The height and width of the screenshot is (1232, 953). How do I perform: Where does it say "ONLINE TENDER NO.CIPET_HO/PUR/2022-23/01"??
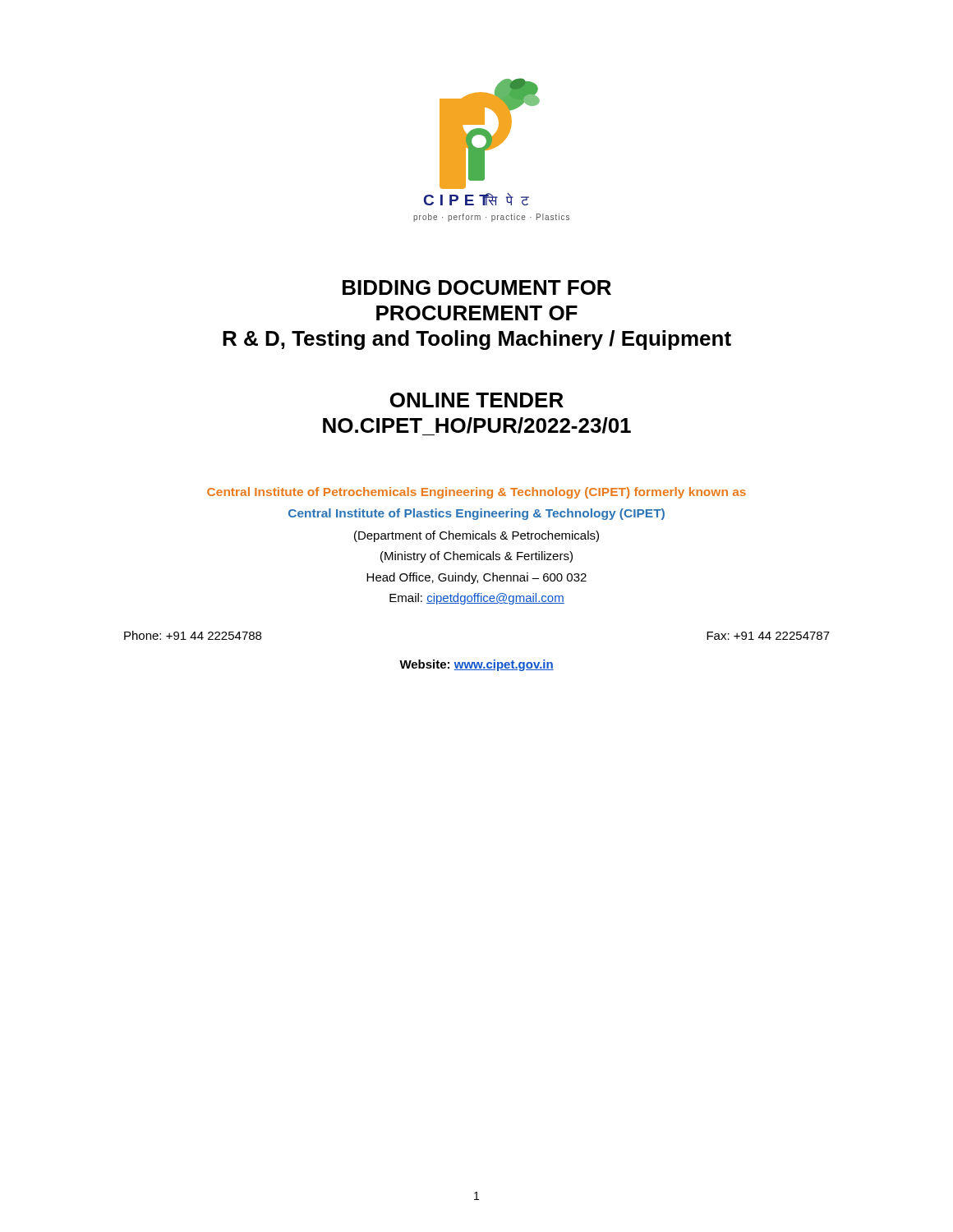click(x=476, y=413)
